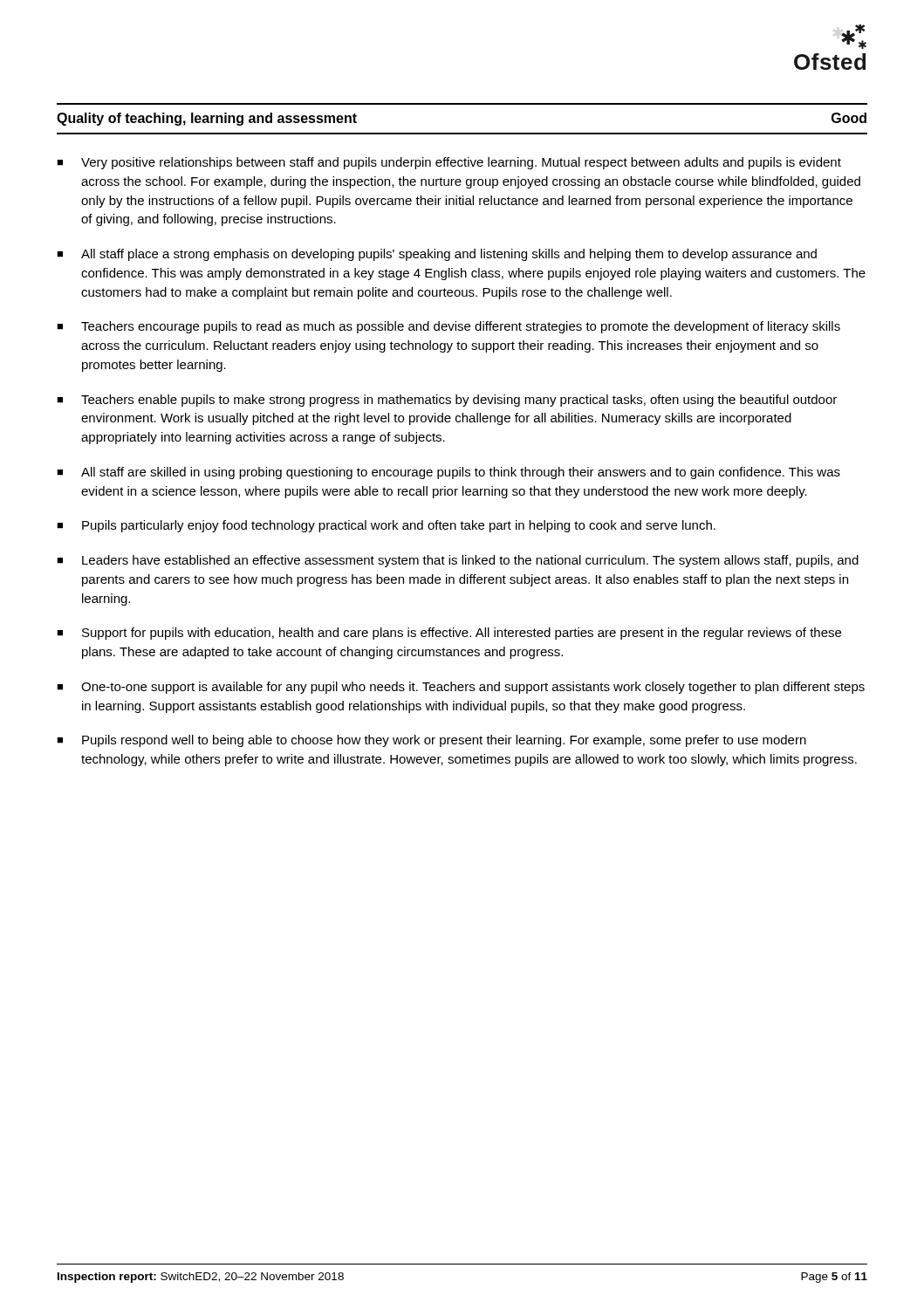Where is the passage that starts "■ Teachers encourage pupils to read as"?
Image resolution: width=924 pixels, height=1309 pixels.
(x=462, y=346)
